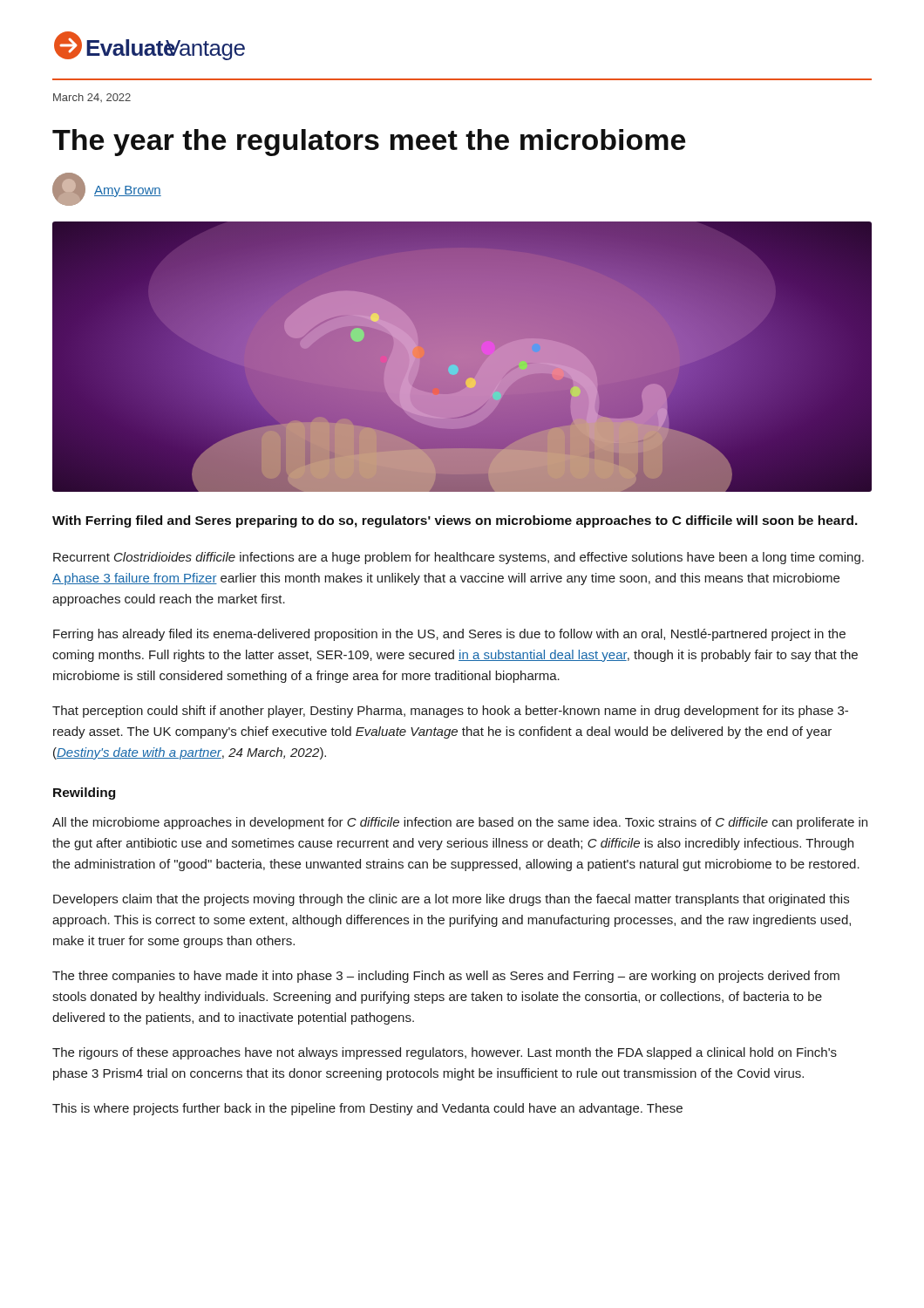The height and width of the screenshot is (1308, 924).
Task: Point to the text starting "Recurrent Clostridioides difficile infections are a"
Action: click(x=458, y=577)
